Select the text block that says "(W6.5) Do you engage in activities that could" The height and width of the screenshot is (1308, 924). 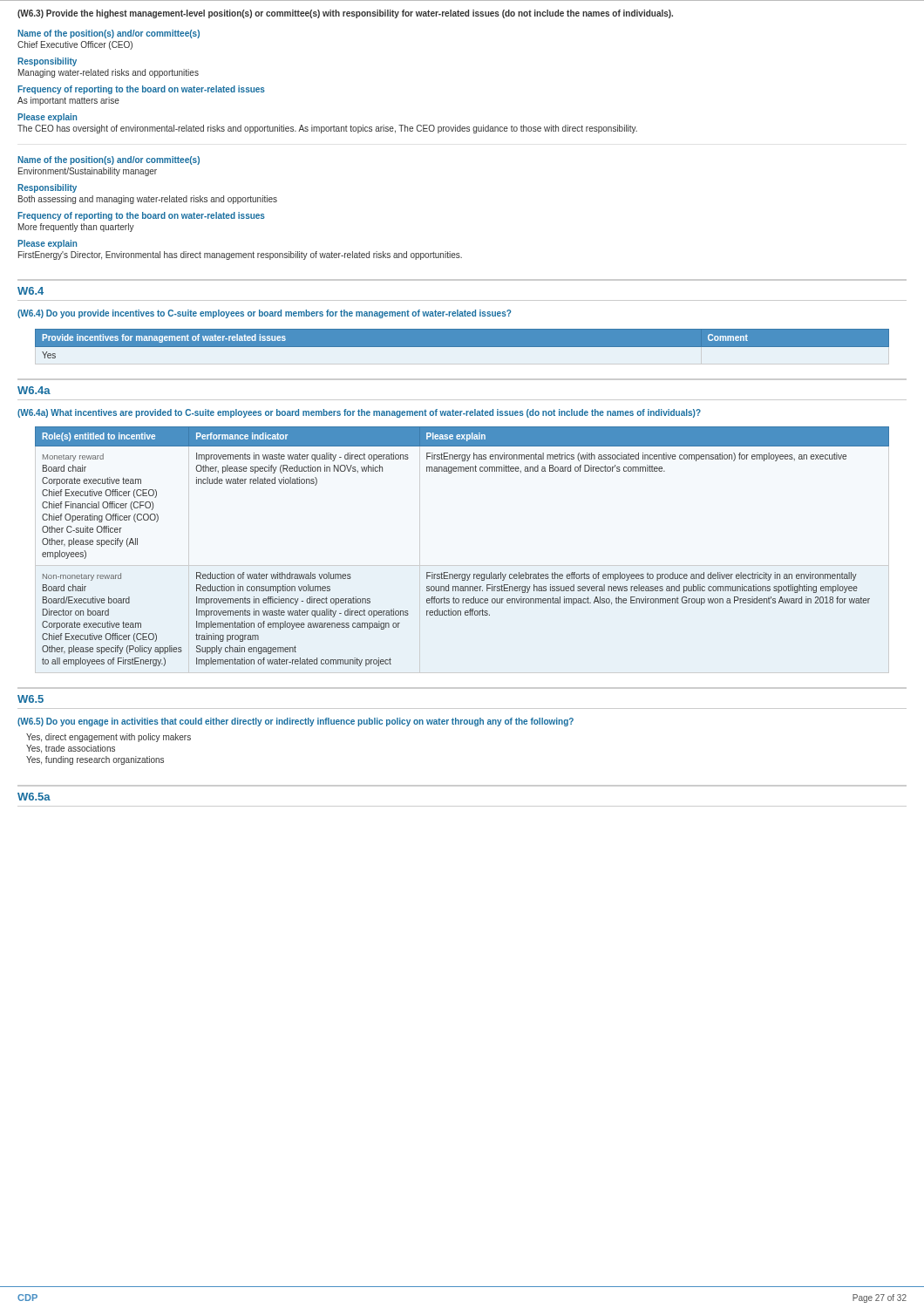tap(296, 722)
